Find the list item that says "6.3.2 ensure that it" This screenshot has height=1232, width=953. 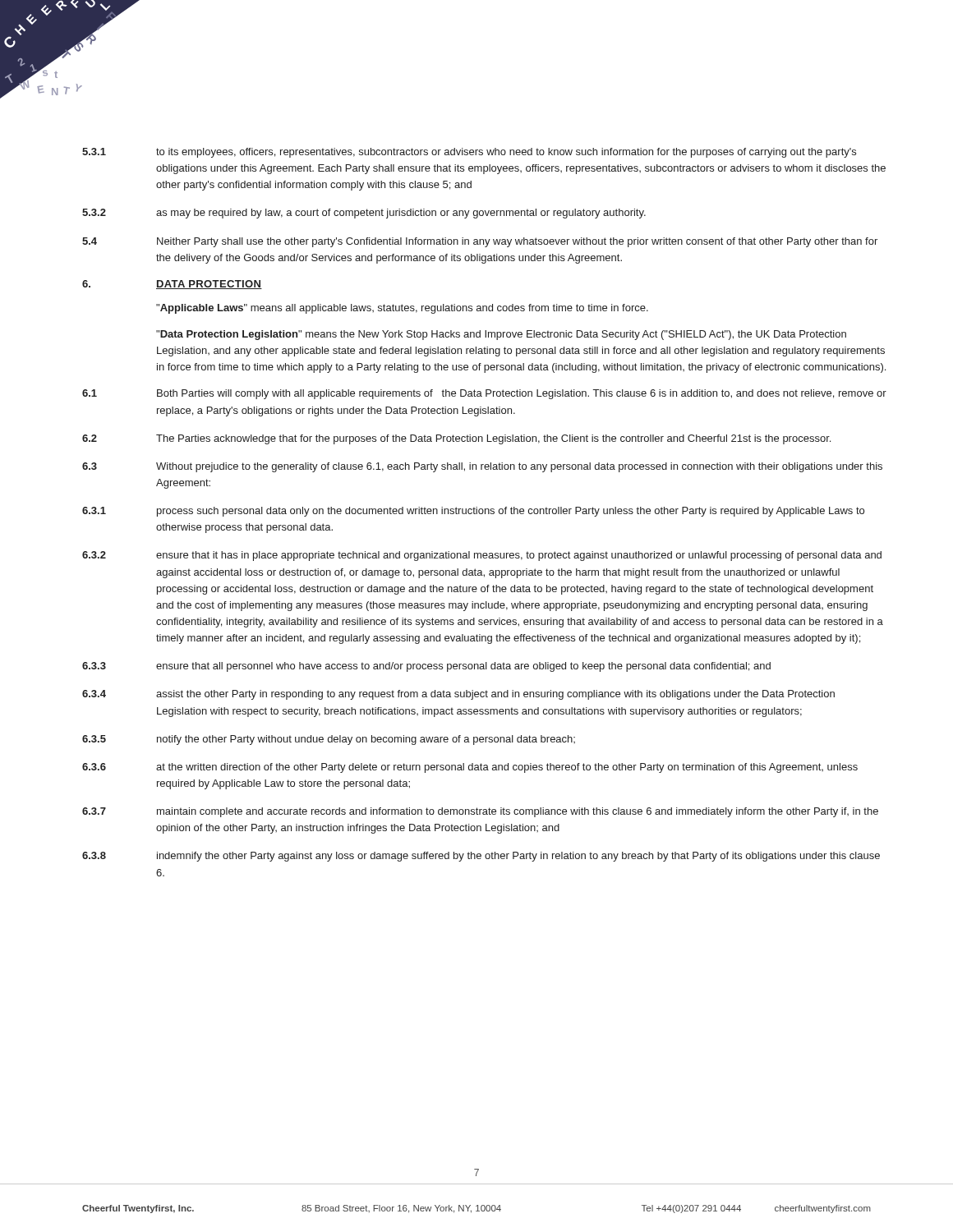pyautogui.click(x=485, y=597)
